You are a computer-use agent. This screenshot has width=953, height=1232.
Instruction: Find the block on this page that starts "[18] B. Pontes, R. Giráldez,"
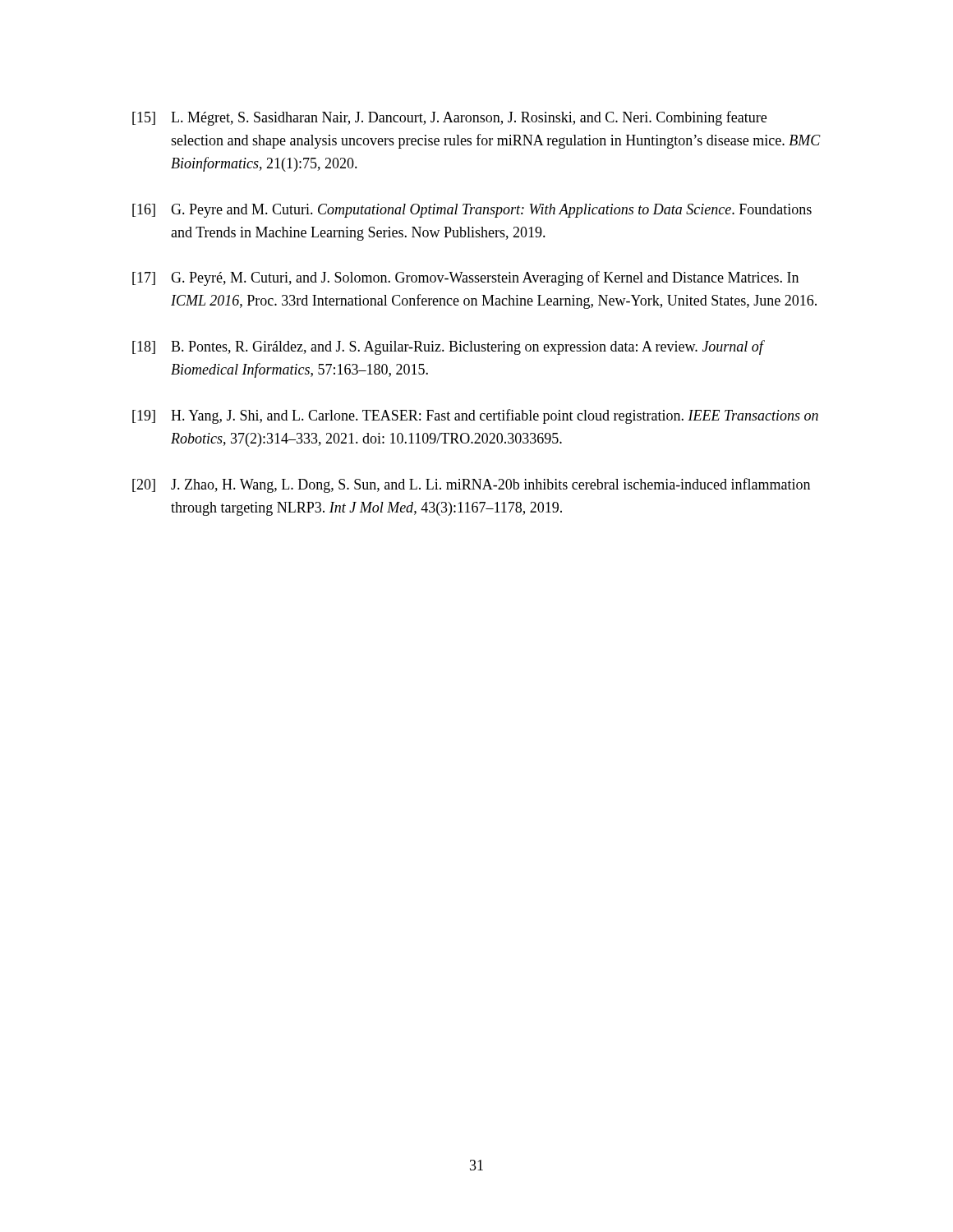(x=476, y=359)
